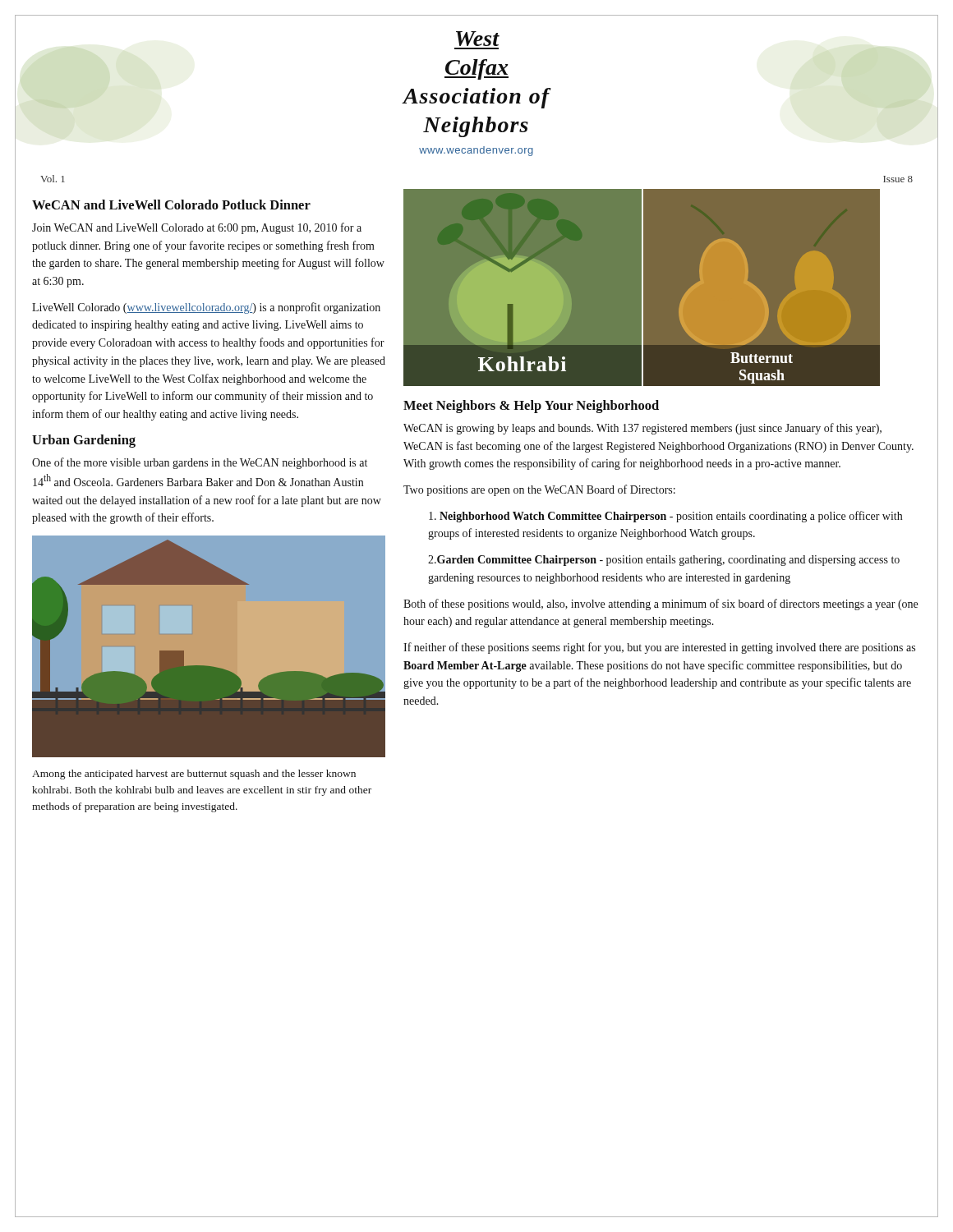Find the list item with the text "2.Garden Committee Chairperson -"
953x1232 pixels.
[664, 569]
